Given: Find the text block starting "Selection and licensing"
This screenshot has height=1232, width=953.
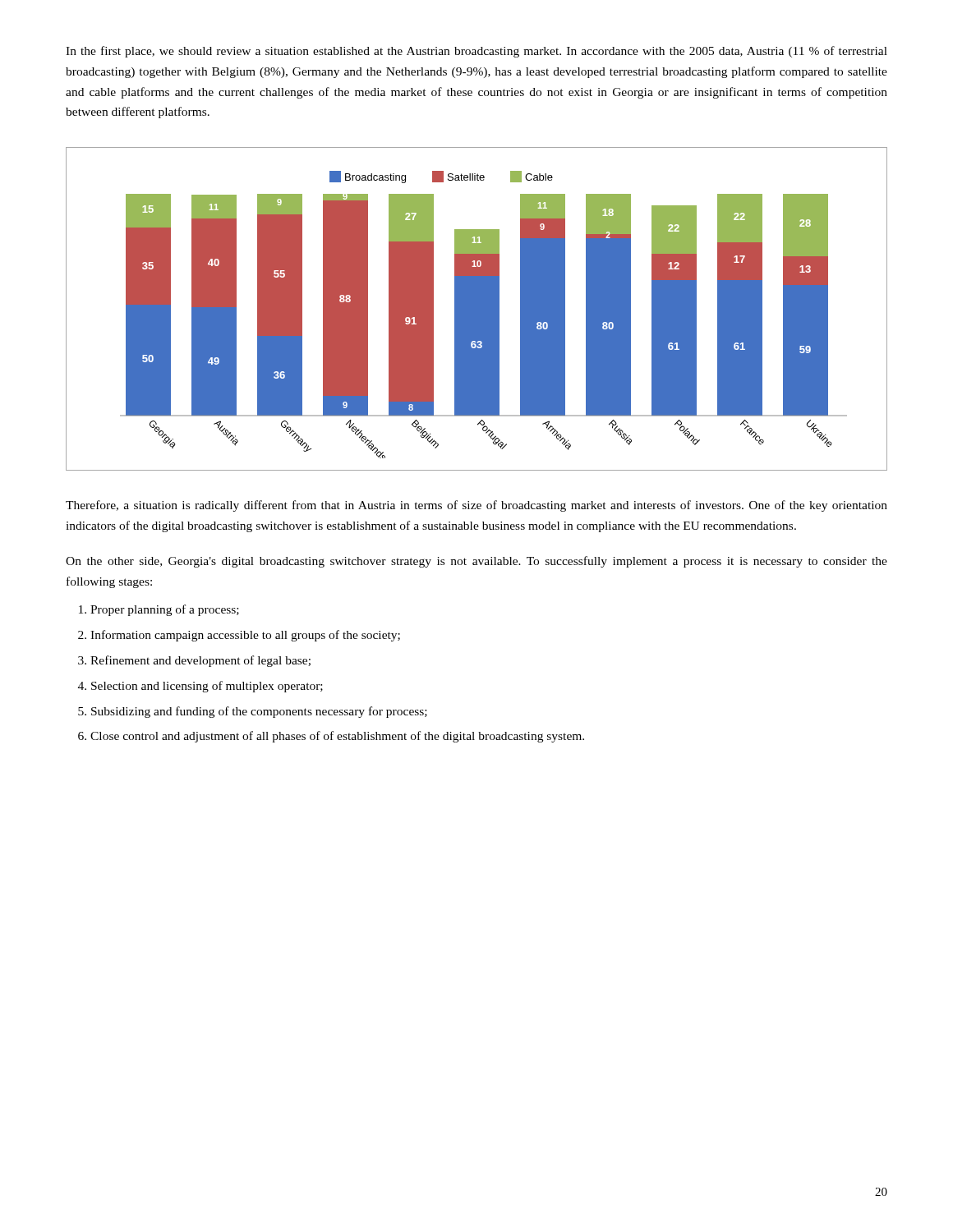Looking at the screenshot, I should click(x=207, y=685).
